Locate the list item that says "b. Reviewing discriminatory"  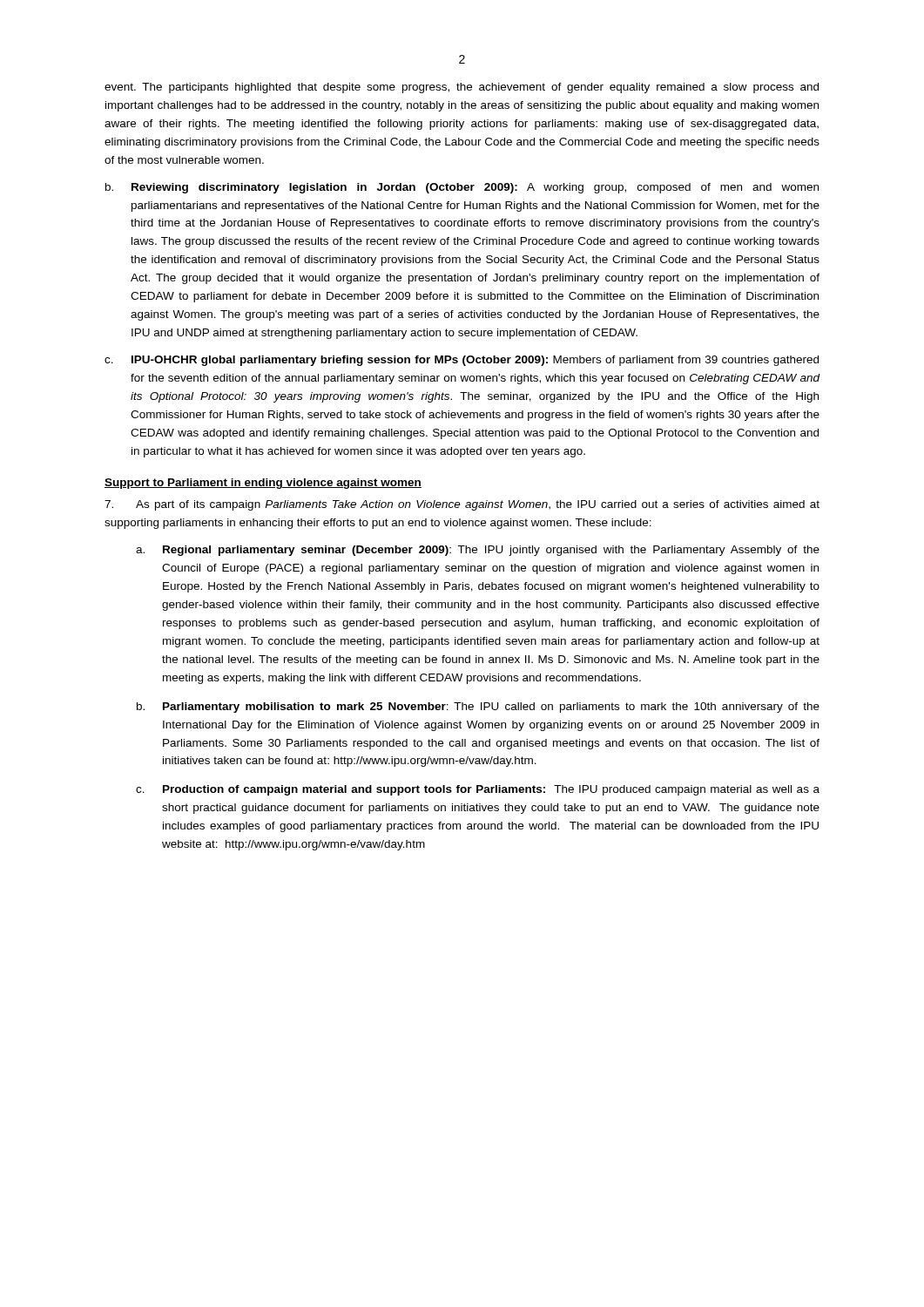click(x=462, y=260)
